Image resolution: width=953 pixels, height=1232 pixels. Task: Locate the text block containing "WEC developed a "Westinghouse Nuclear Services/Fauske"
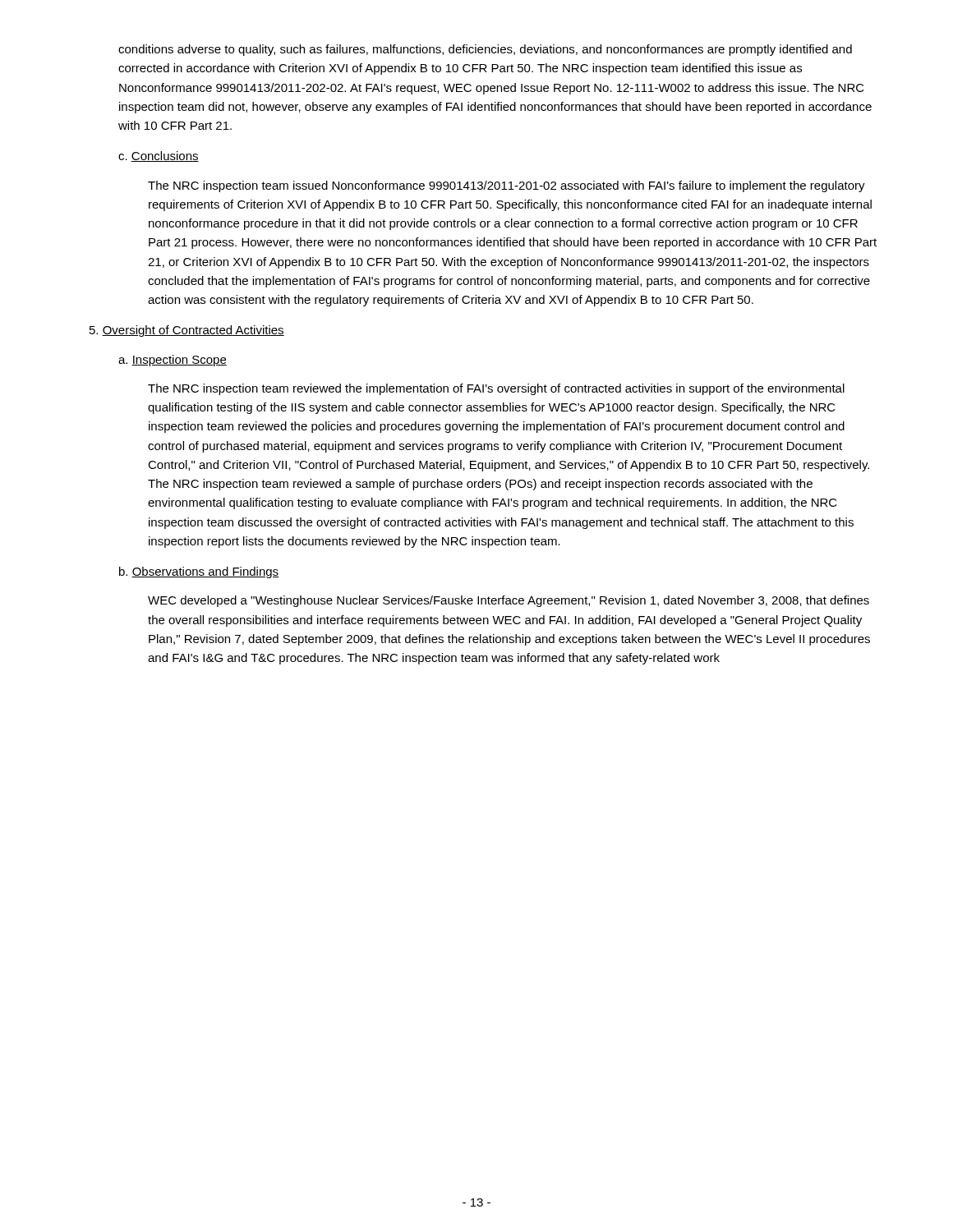[x=509, y=629]
